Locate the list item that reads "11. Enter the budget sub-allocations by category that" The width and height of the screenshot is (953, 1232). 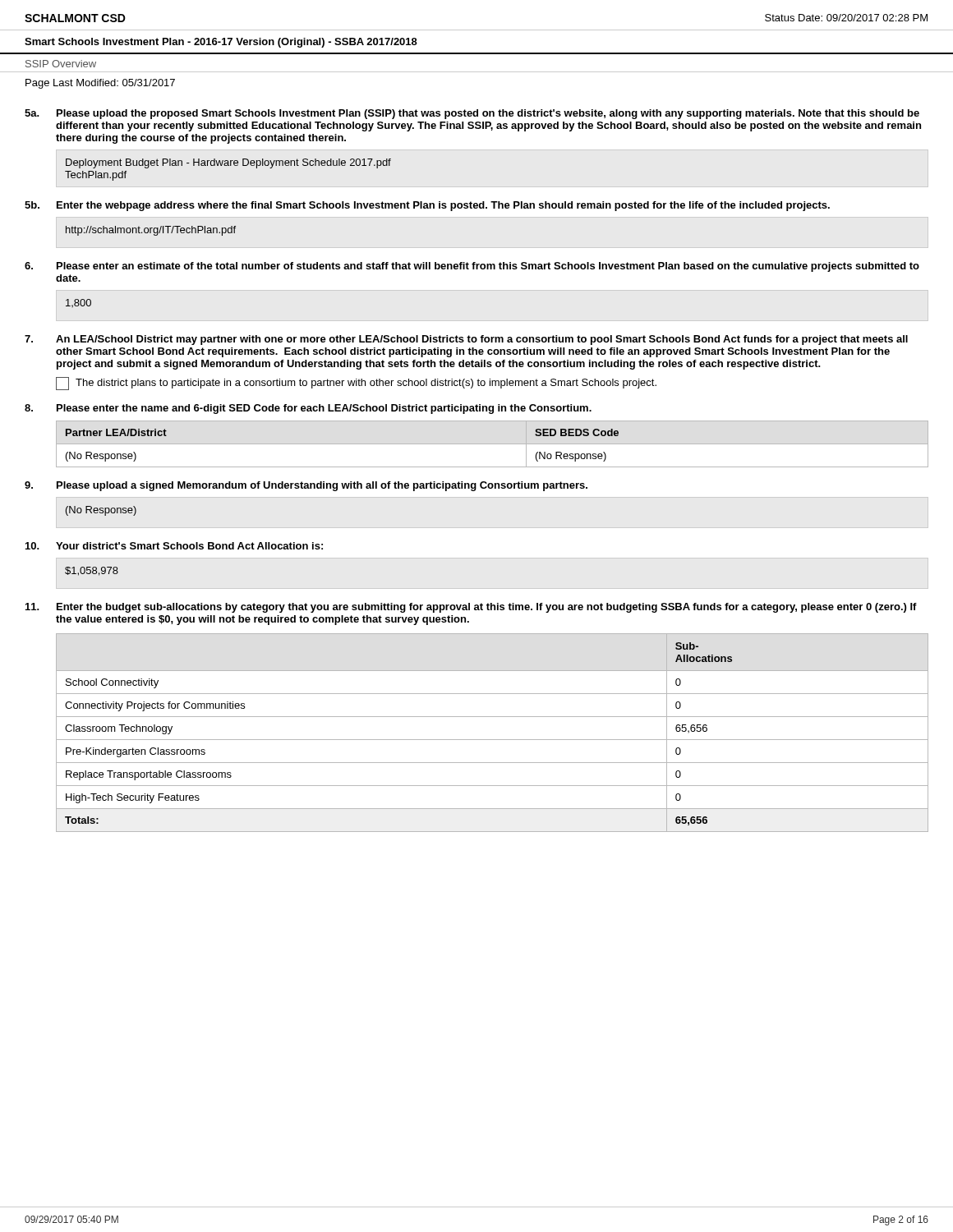(476, 613)
